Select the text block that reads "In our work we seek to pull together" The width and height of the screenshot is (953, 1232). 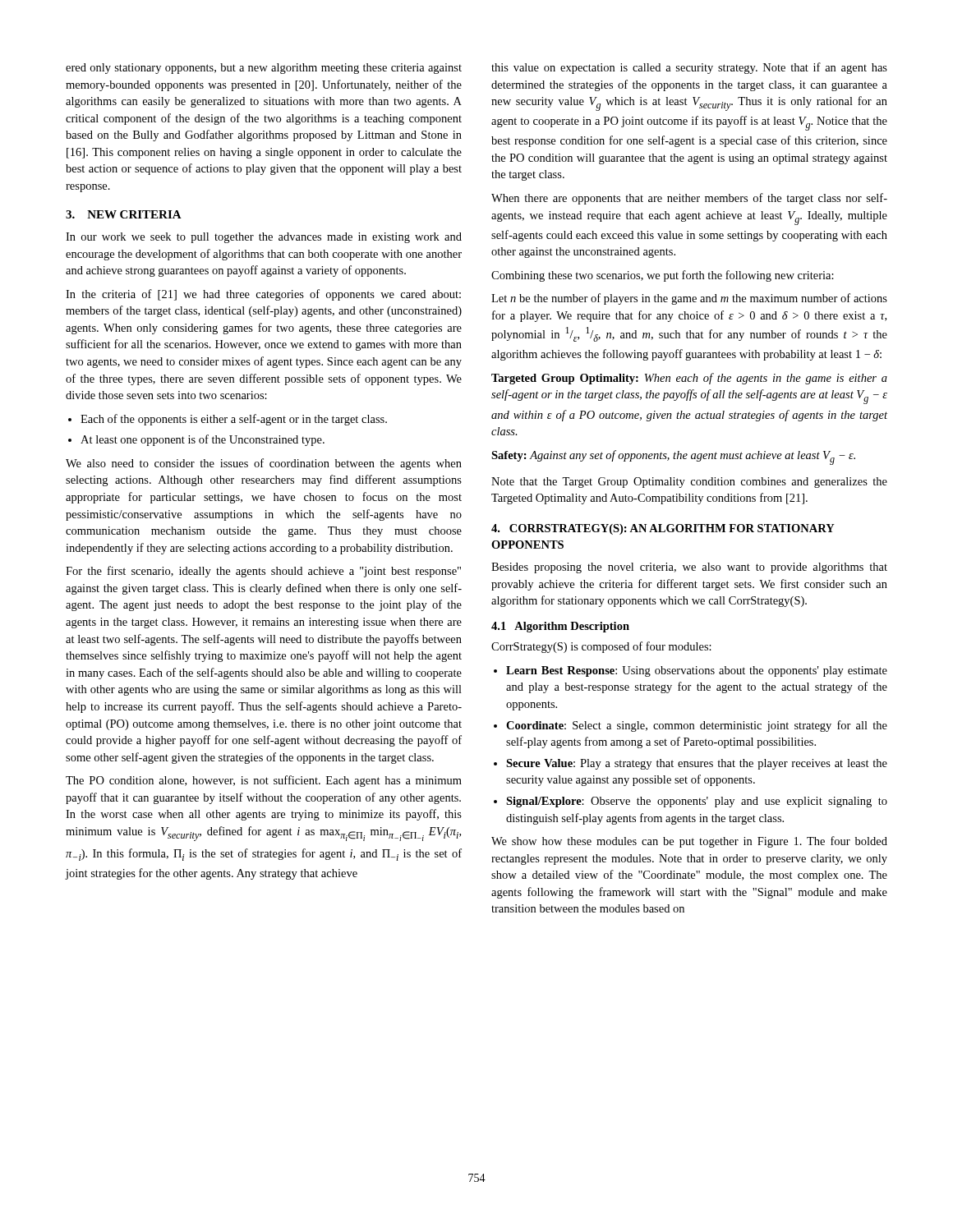[x=264, y=316]
